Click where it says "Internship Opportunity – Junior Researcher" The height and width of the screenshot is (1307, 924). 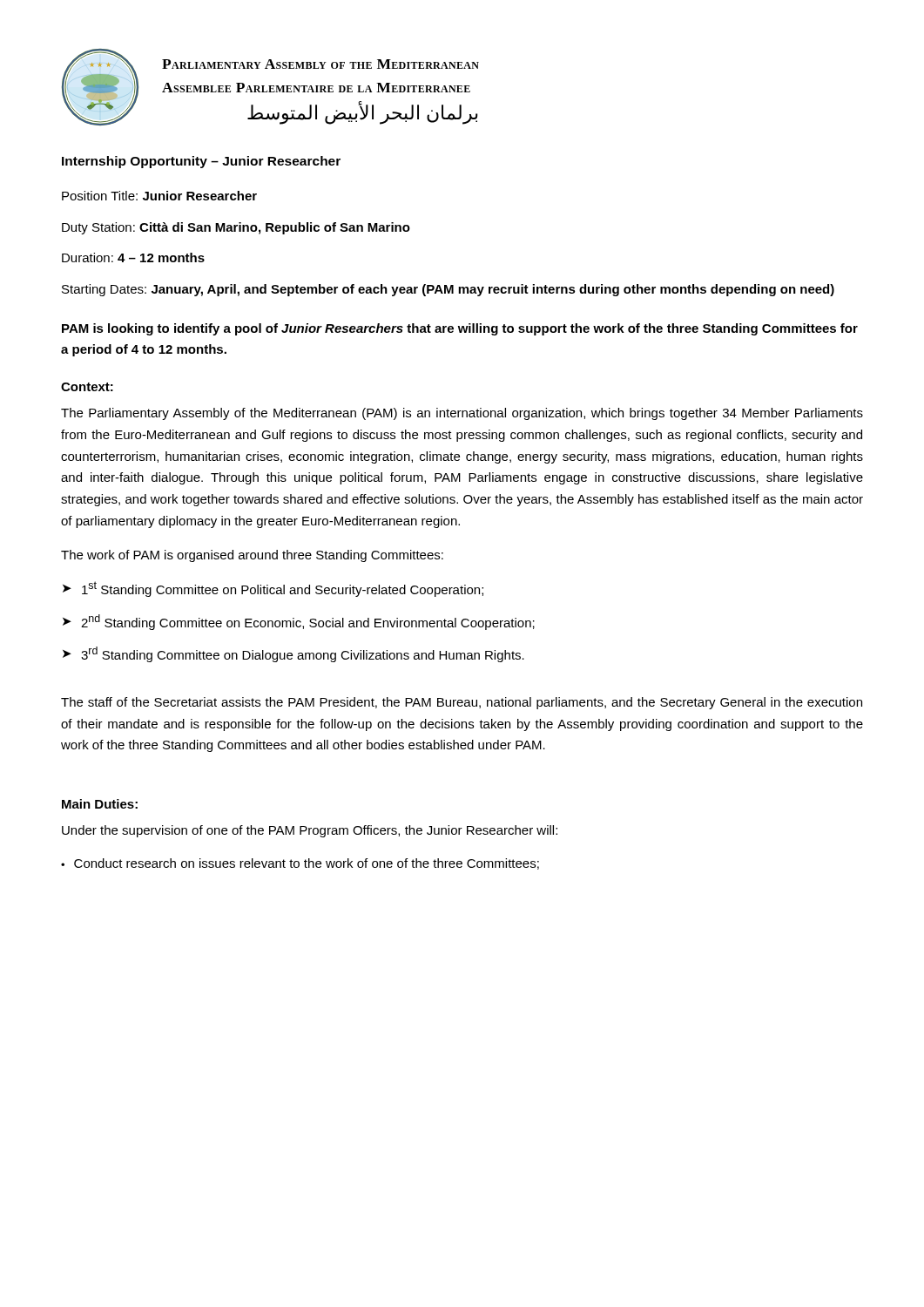[x=201, y=161]
